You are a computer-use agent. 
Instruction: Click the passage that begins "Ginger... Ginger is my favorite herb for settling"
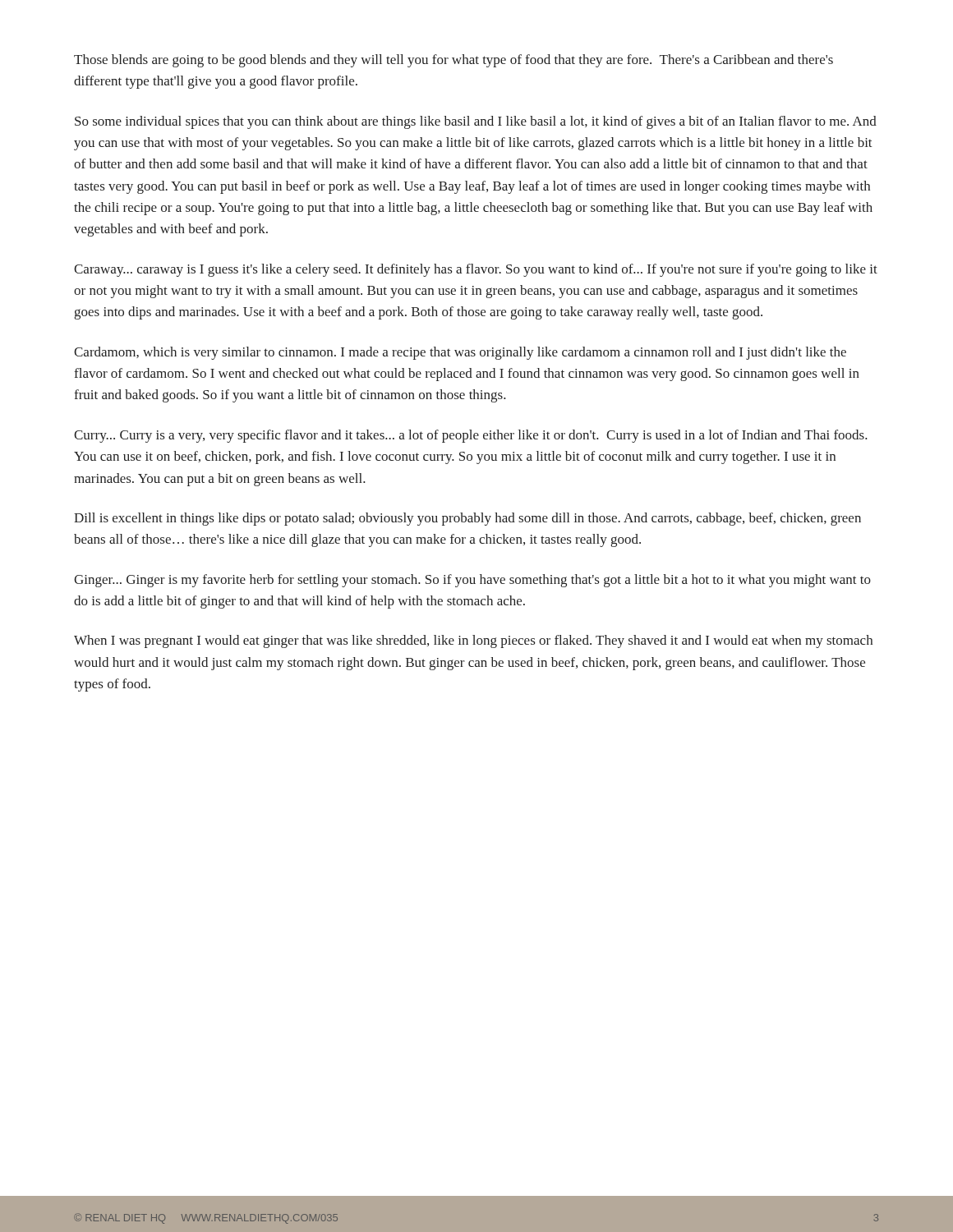[x=472, y=590]
